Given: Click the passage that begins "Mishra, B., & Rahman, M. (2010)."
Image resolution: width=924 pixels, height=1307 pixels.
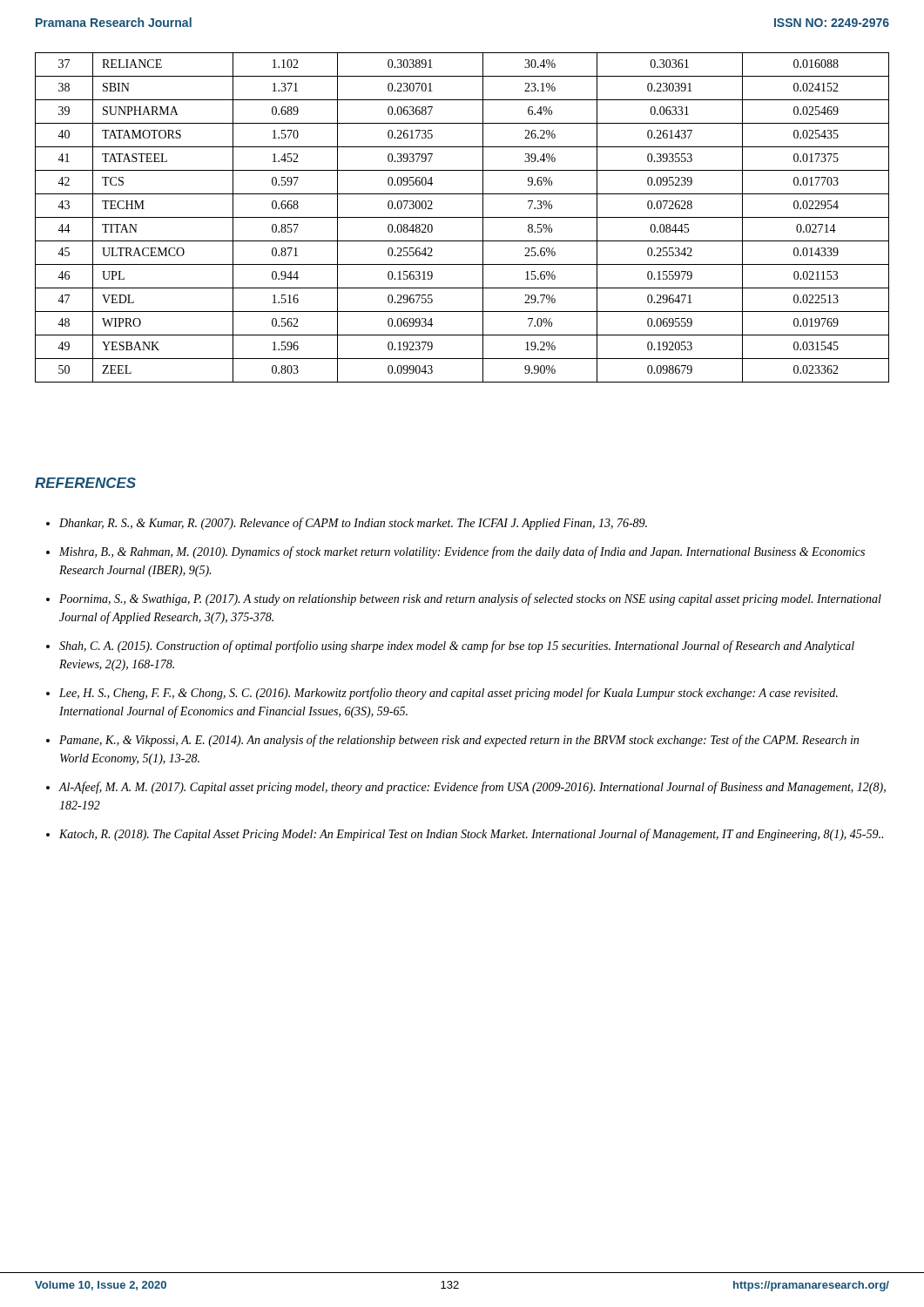Looking at the screenshot, I should tap(462, 561).
